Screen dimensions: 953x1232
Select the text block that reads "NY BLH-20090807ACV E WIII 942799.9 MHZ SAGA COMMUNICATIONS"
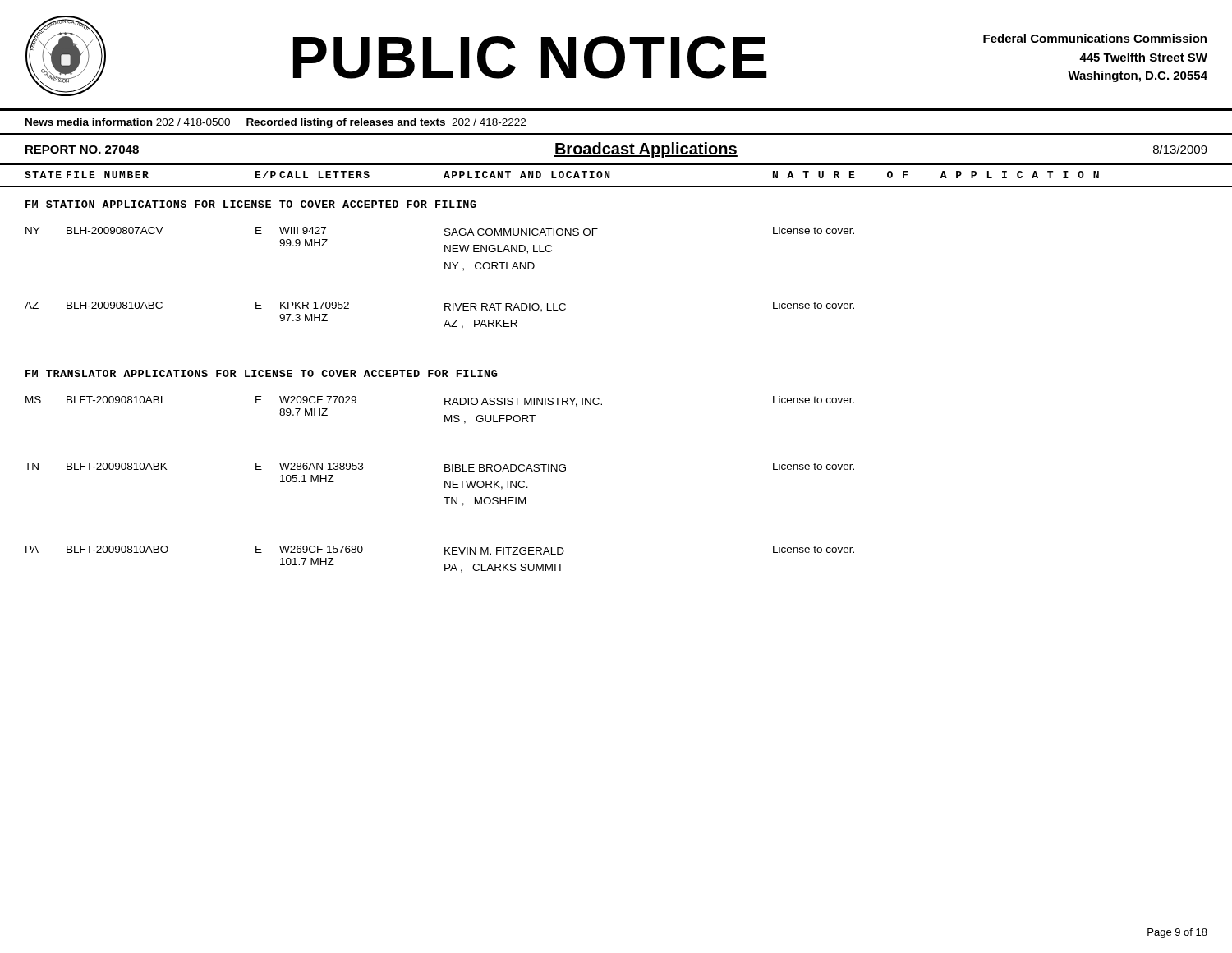tap(112, 231)
